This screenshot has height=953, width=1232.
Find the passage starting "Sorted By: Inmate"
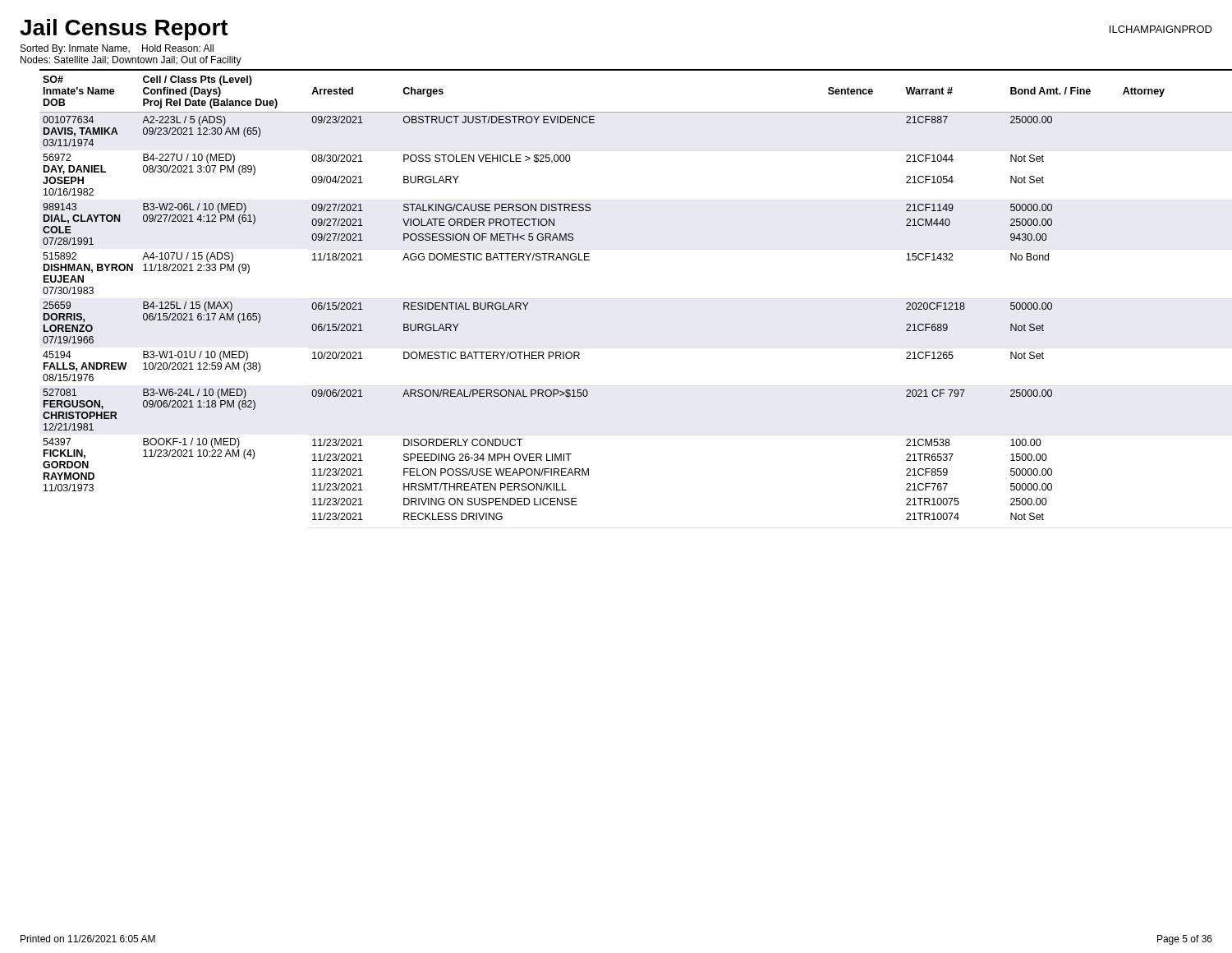(x=117, y=48)
